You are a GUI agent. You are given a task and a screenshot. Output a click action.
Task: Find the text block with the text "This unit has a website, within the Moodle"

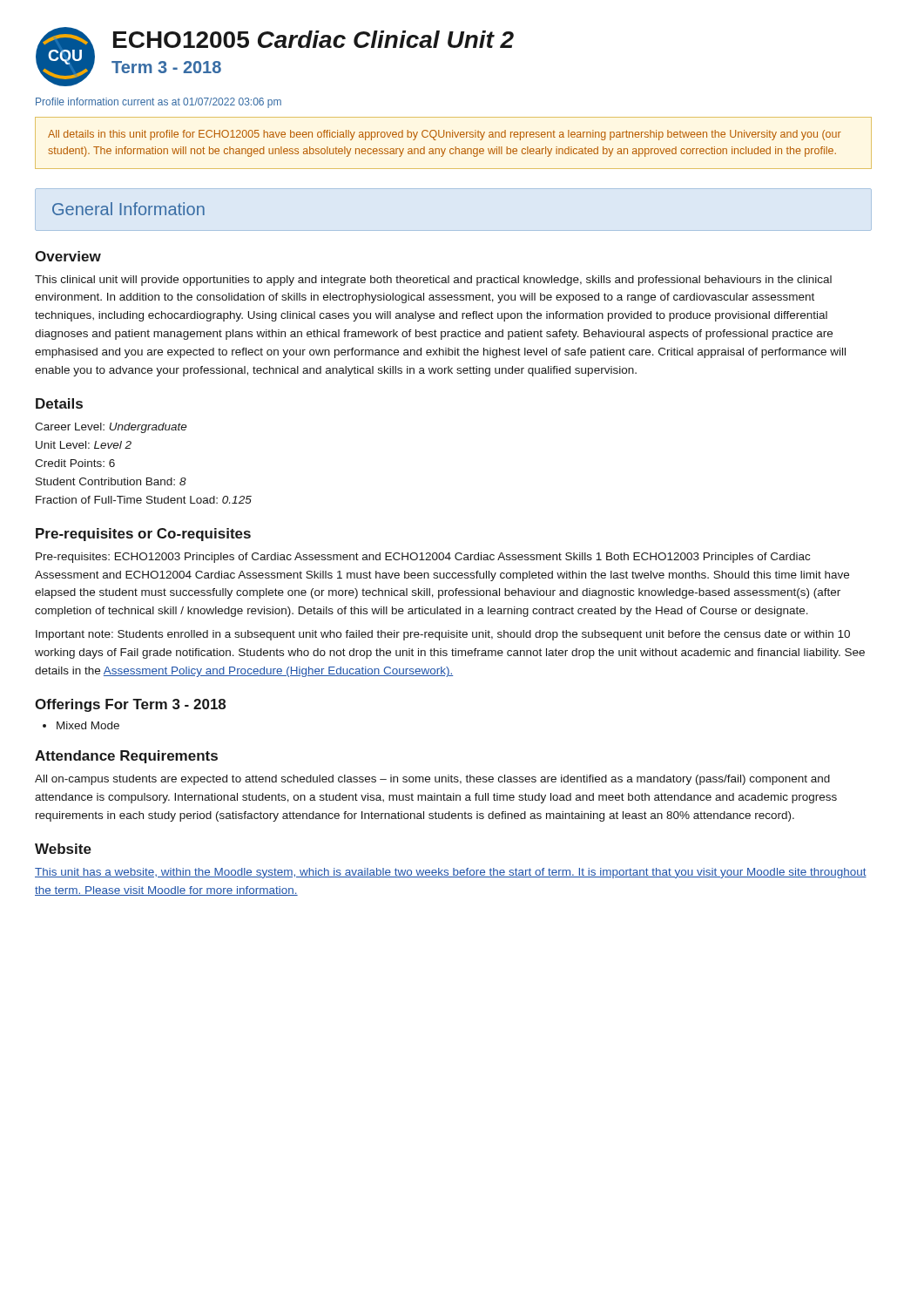453,882
